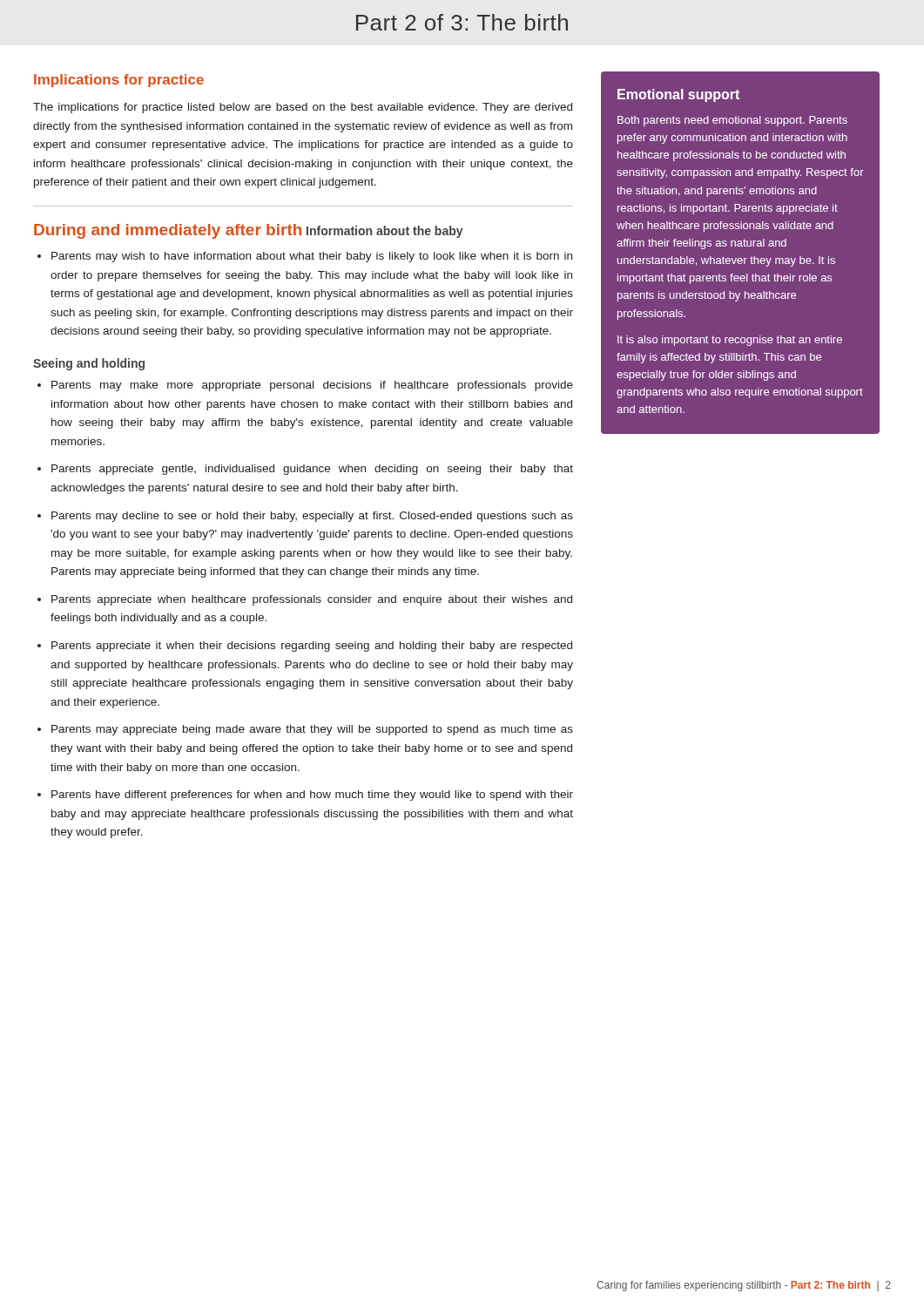Point to the text starting "Parents appreciate when healthcare professionals"
The width and height of the screenshot is (924, 1307).
click(303, 609)
